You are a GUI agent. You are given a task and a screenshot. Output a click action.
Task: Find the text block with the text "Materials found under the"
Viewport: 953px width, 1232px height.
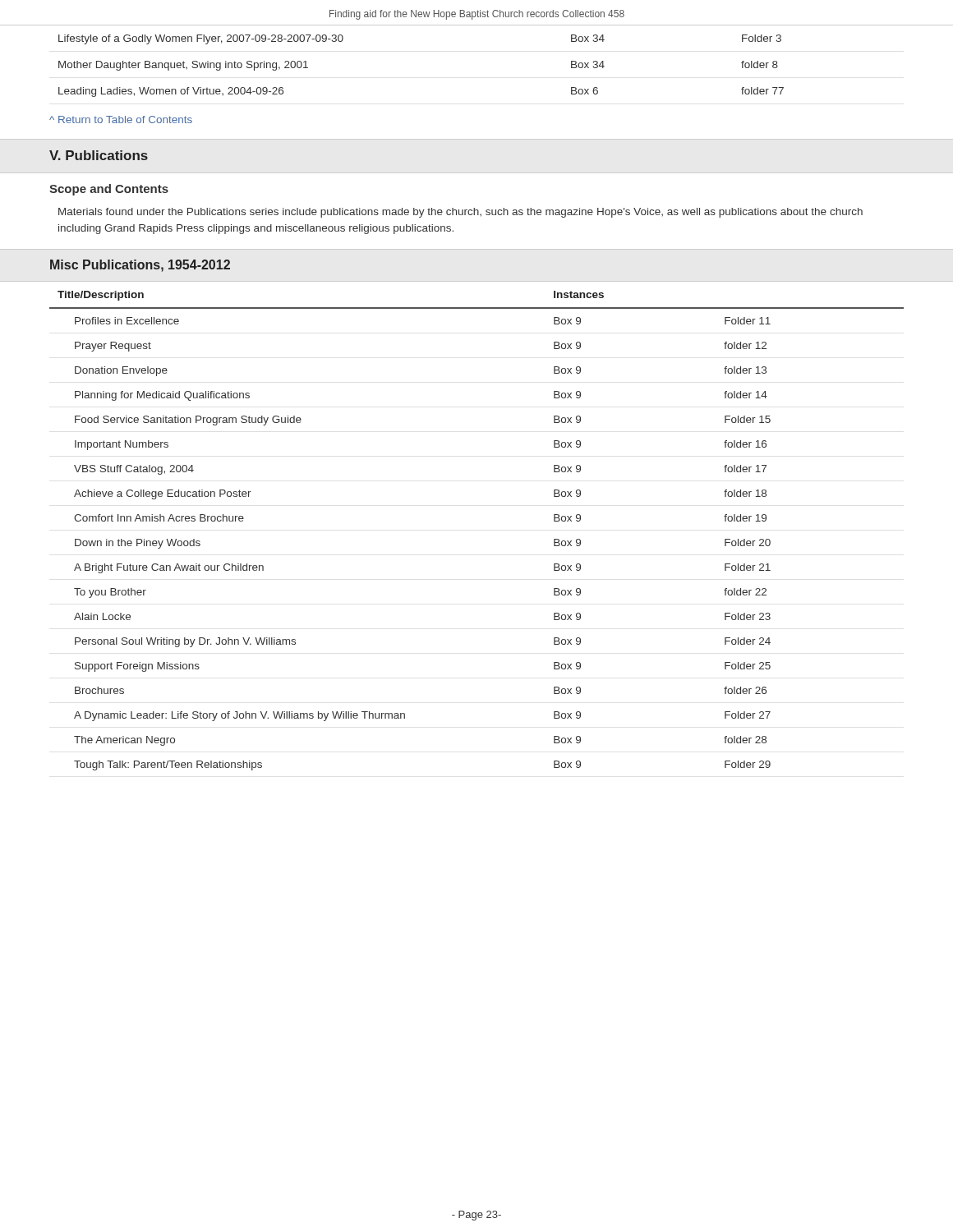point(460,220)
